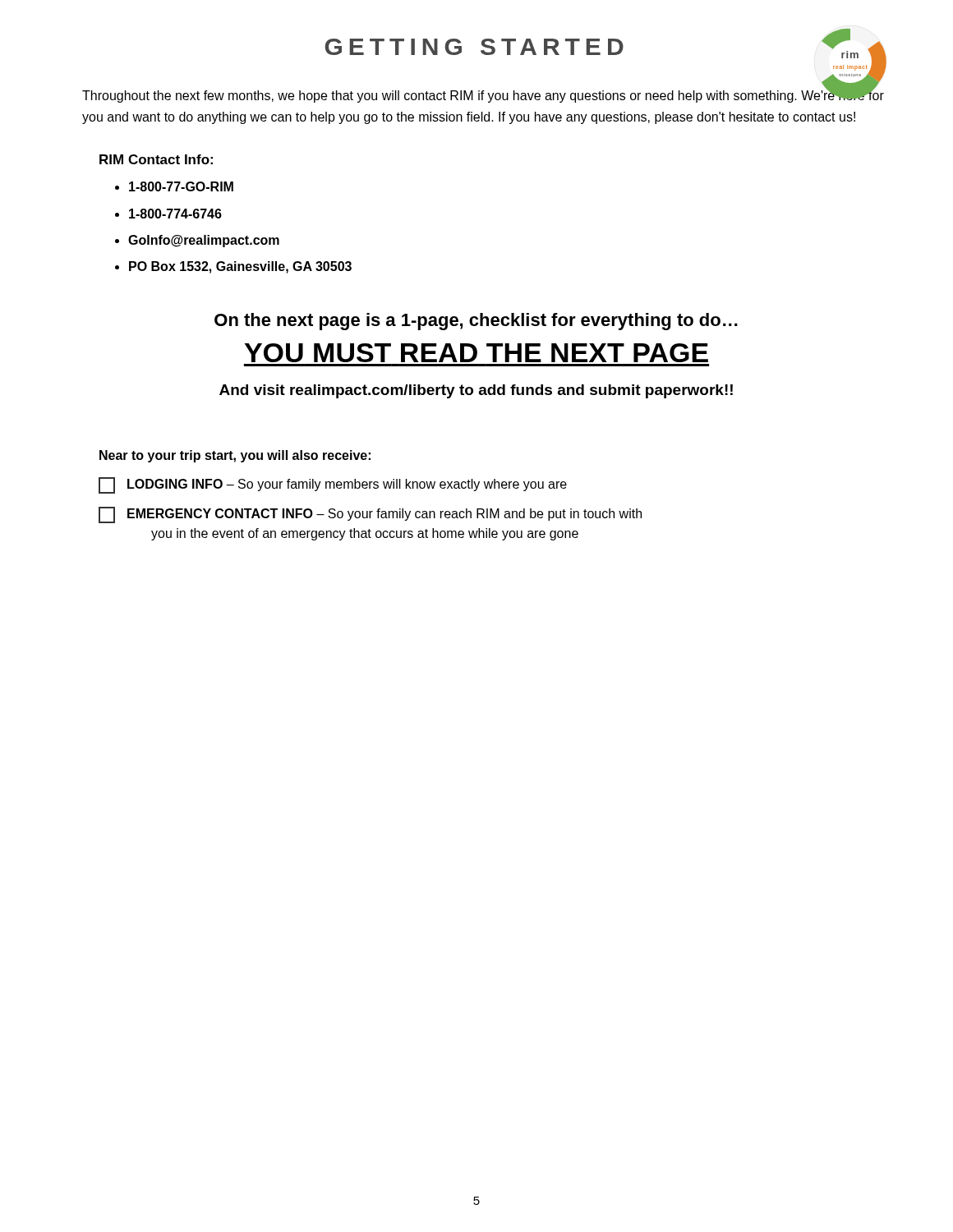Locate the text block that says "Throughout the next few months, we hope"

click(483, 106)
